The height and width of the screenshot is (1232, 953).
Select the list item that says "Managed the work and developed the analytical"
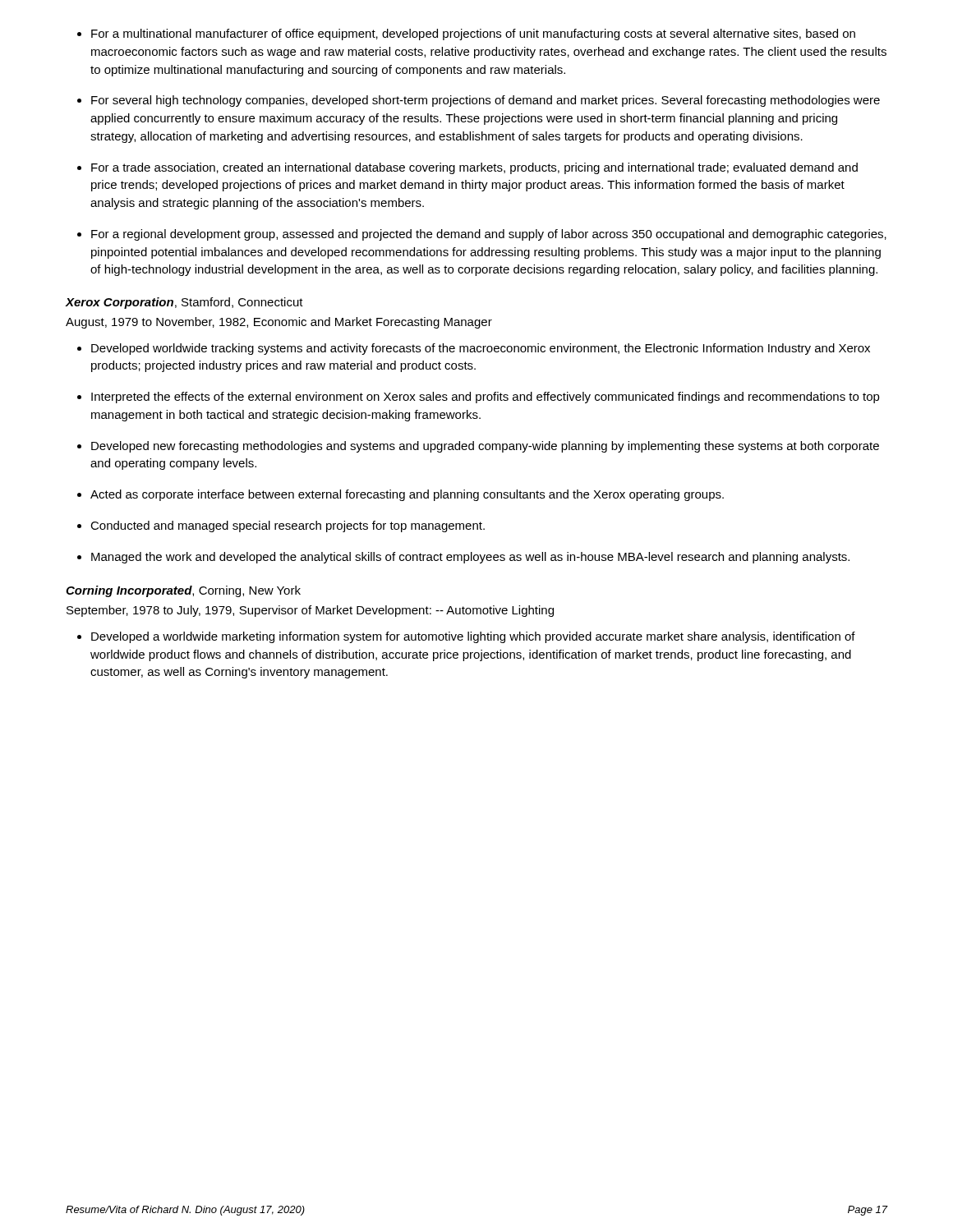pos(489,556)
